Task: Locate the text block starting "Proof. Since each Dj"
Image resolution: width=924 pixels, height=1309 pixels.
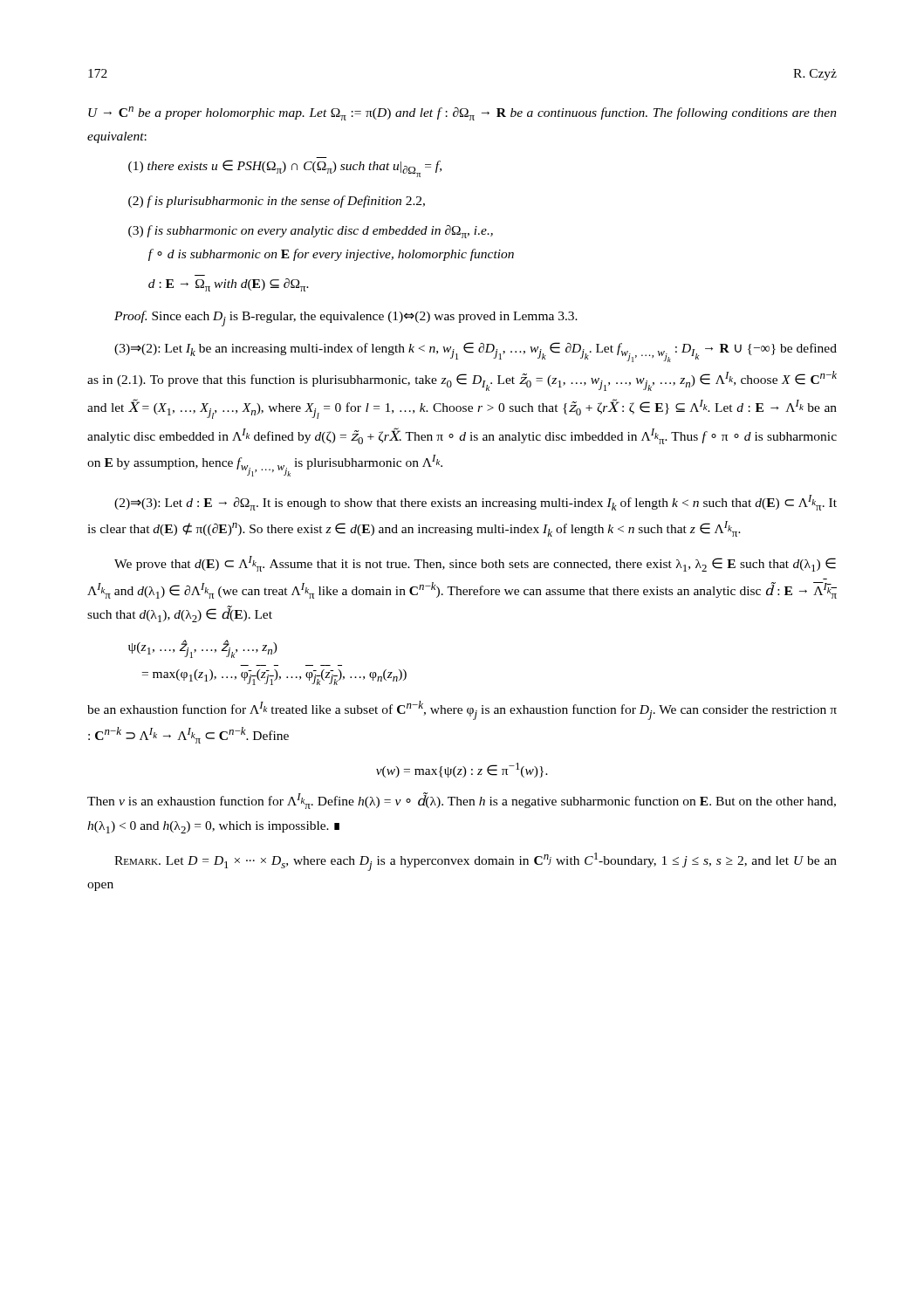Action: click(x=346, y=319)
